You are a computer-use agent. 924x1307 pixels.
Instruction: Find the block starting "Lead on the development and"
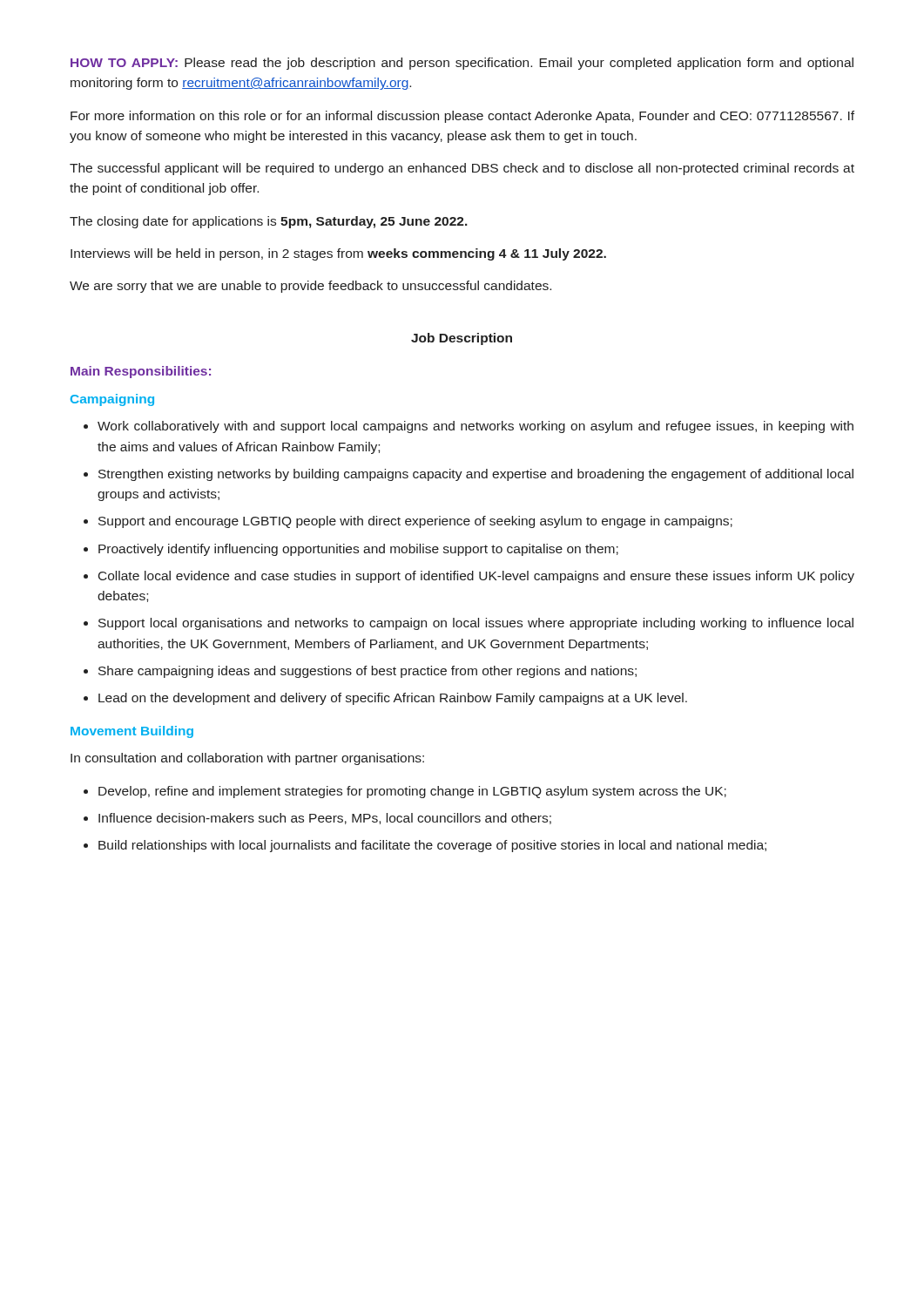(x=476, y=698)
